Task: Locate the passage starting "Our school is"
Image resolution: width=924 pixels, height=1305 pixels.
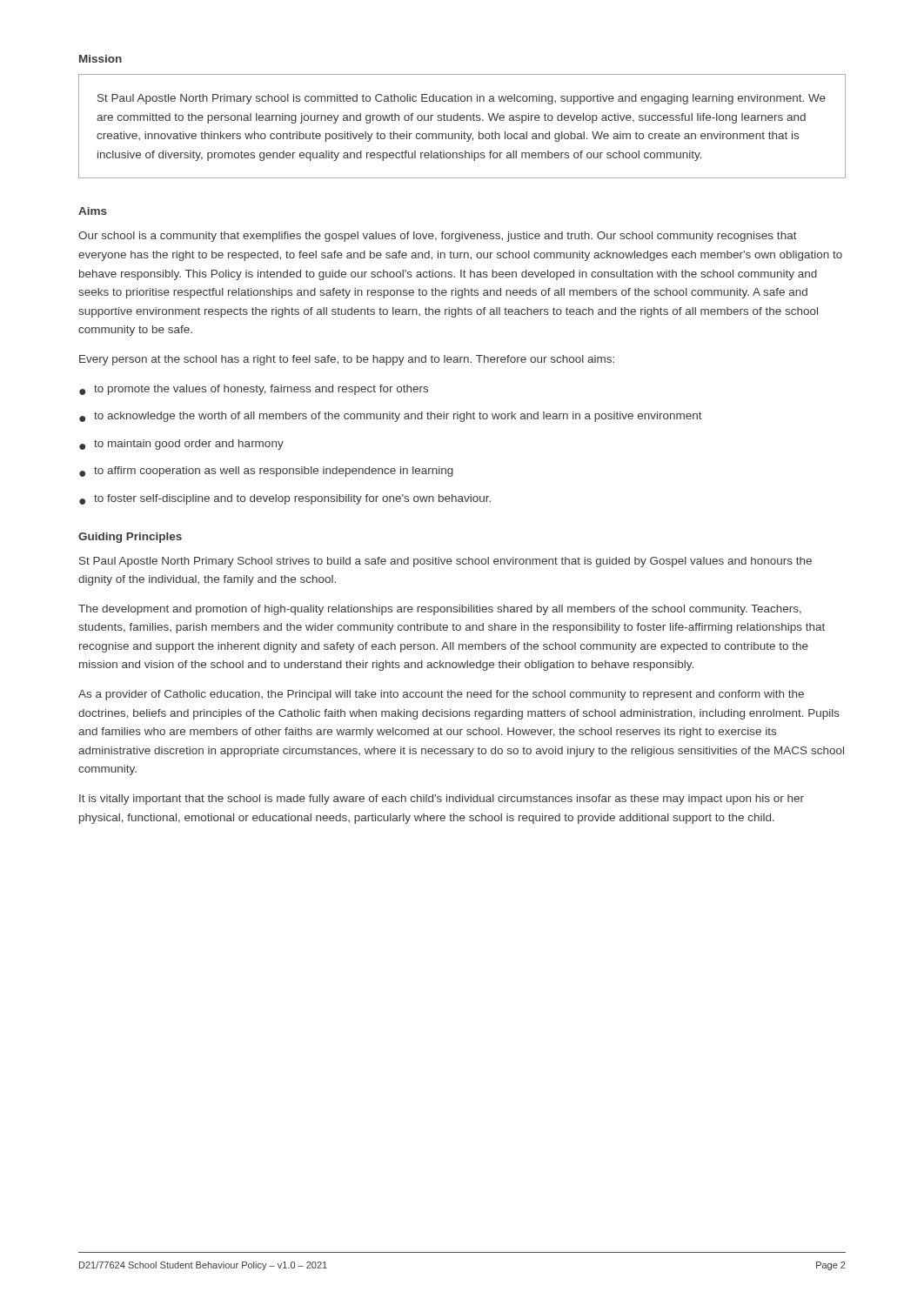Action: click(460, 283)
